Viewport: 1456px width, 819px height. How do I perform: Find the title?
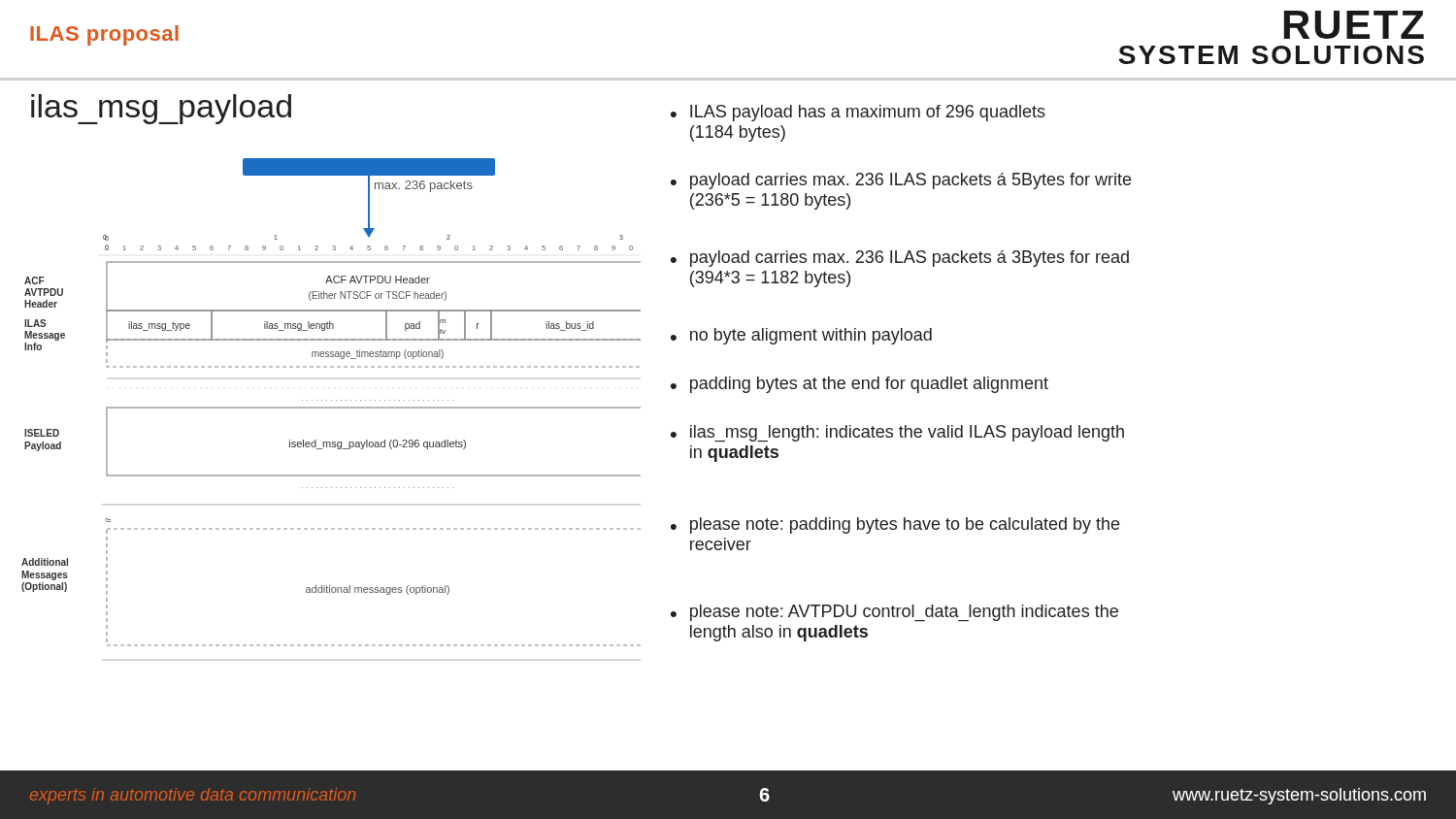coord(161,106)
